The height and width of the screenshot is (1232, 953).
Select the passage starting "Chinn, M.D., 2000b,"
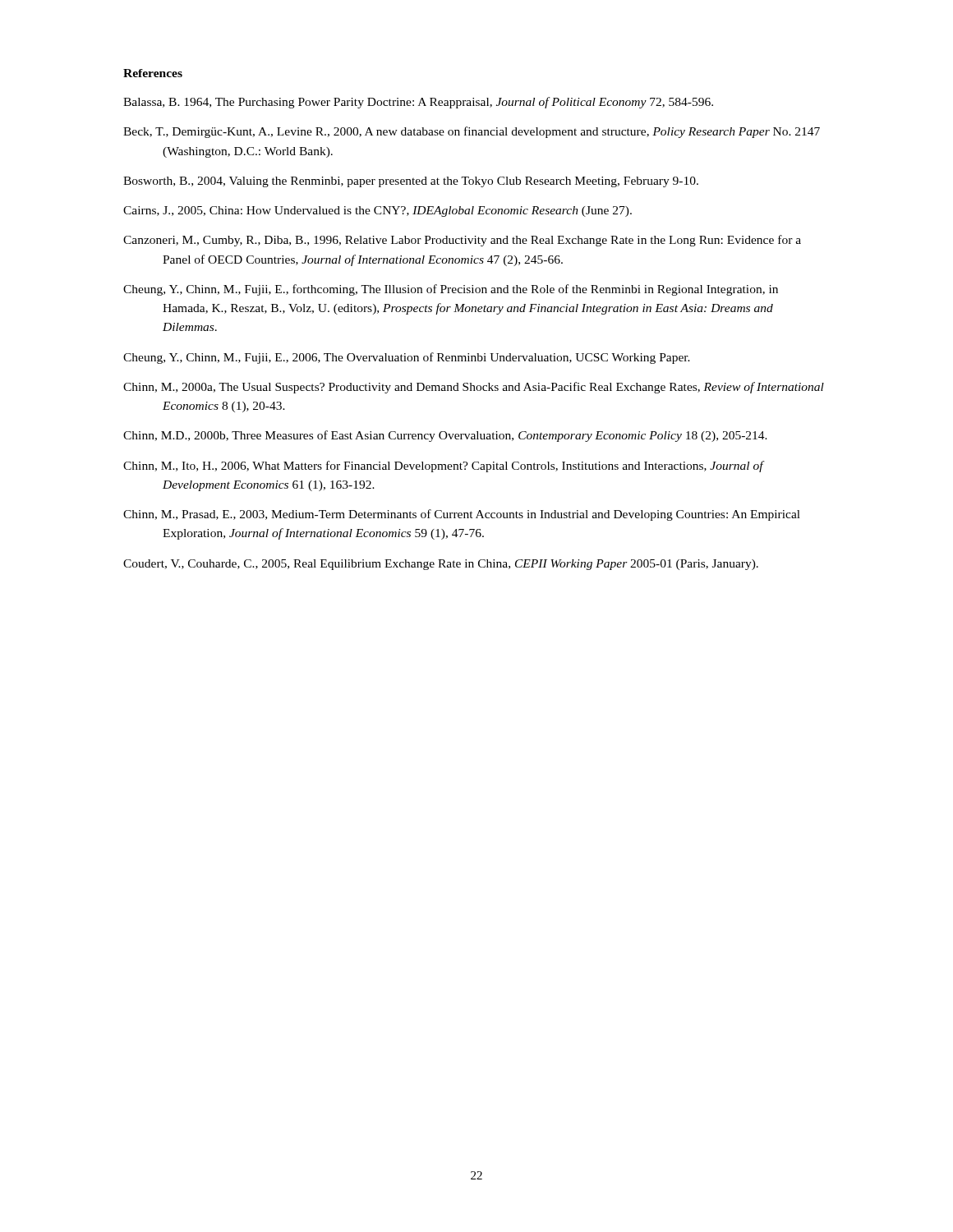[x=445, y=435]
